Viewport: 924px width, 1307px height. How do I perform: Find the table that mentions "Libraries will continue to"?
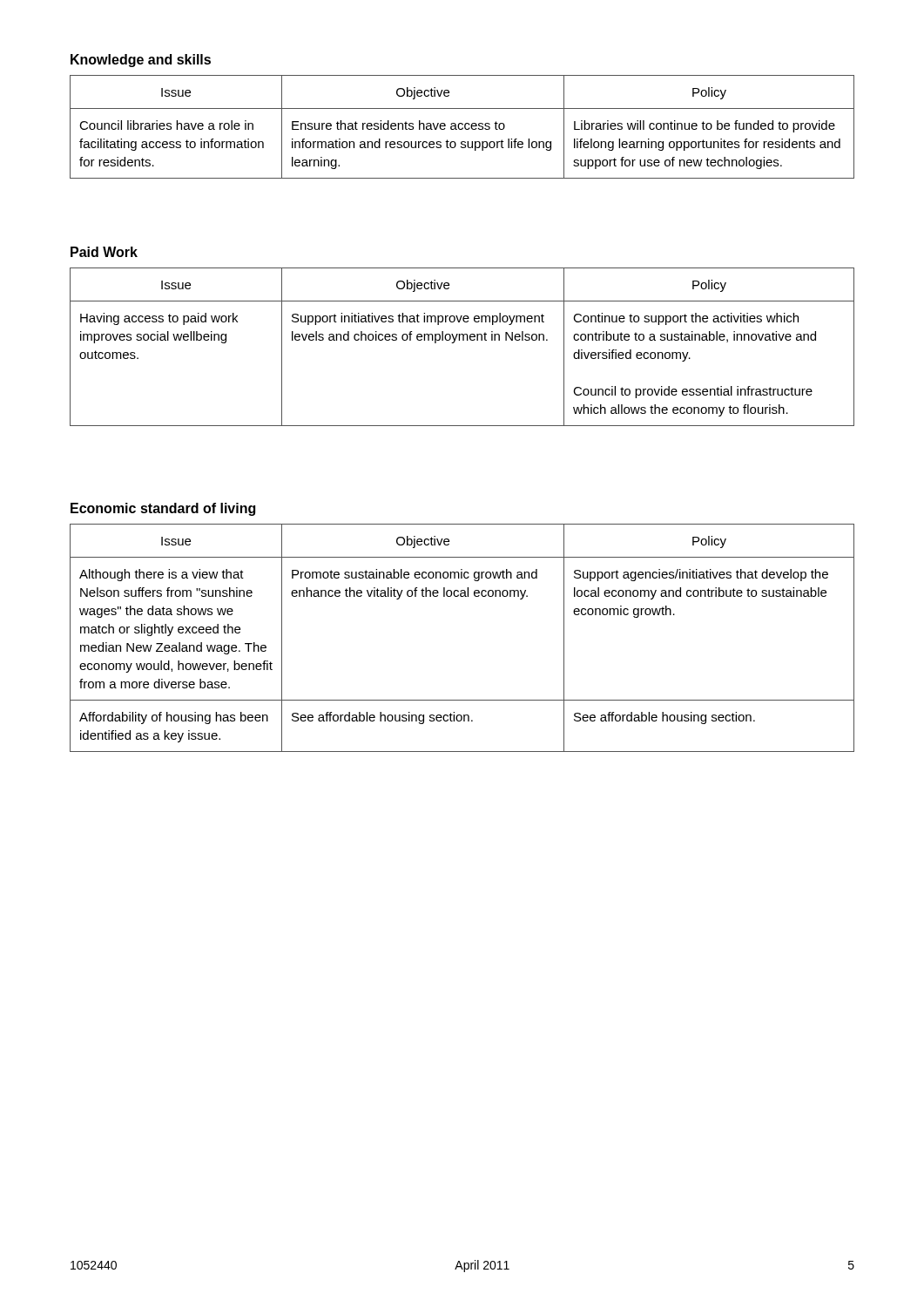click(462, 127)
